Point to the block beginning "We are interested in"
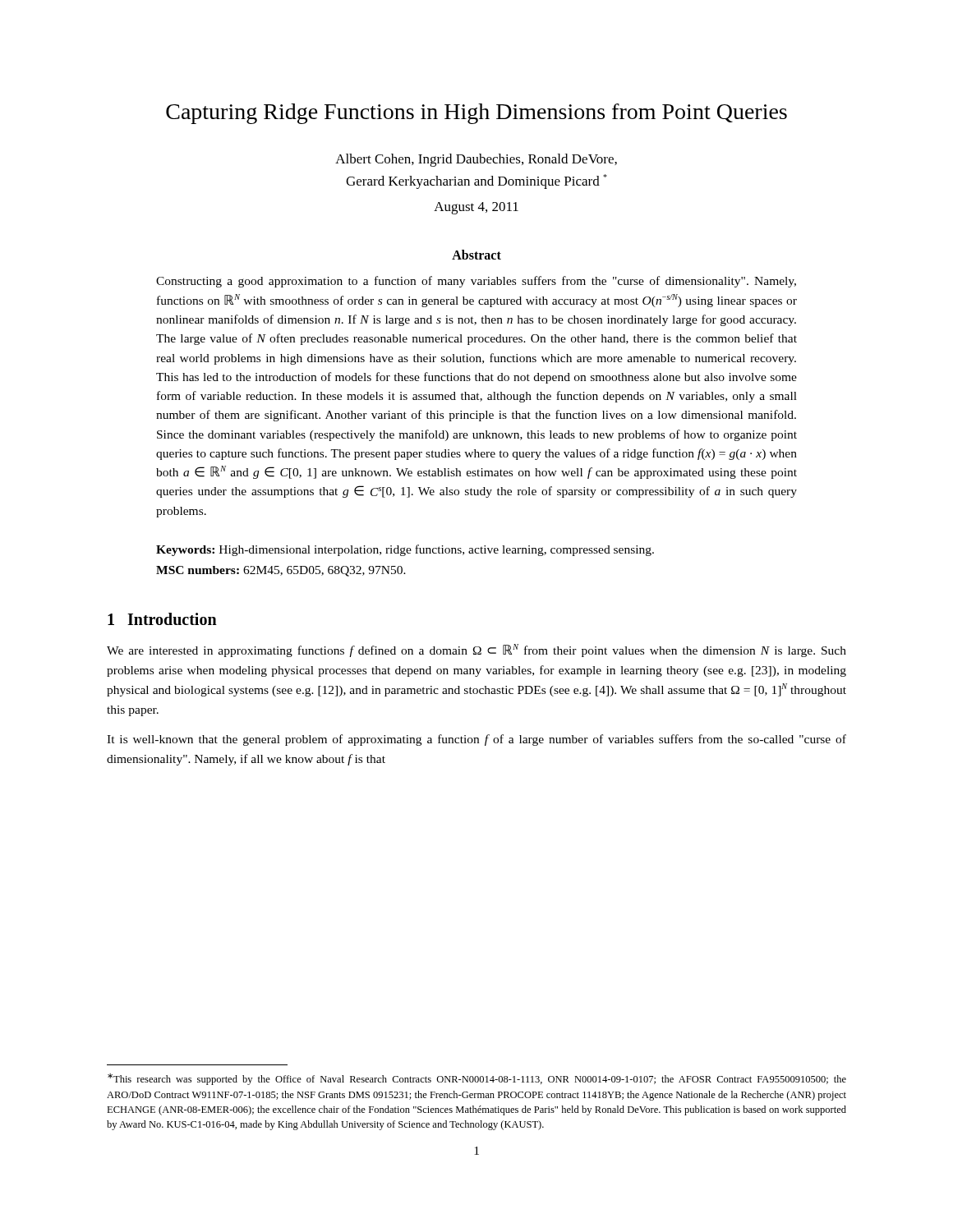This screenshot has width=953, height=1232. 476,679
